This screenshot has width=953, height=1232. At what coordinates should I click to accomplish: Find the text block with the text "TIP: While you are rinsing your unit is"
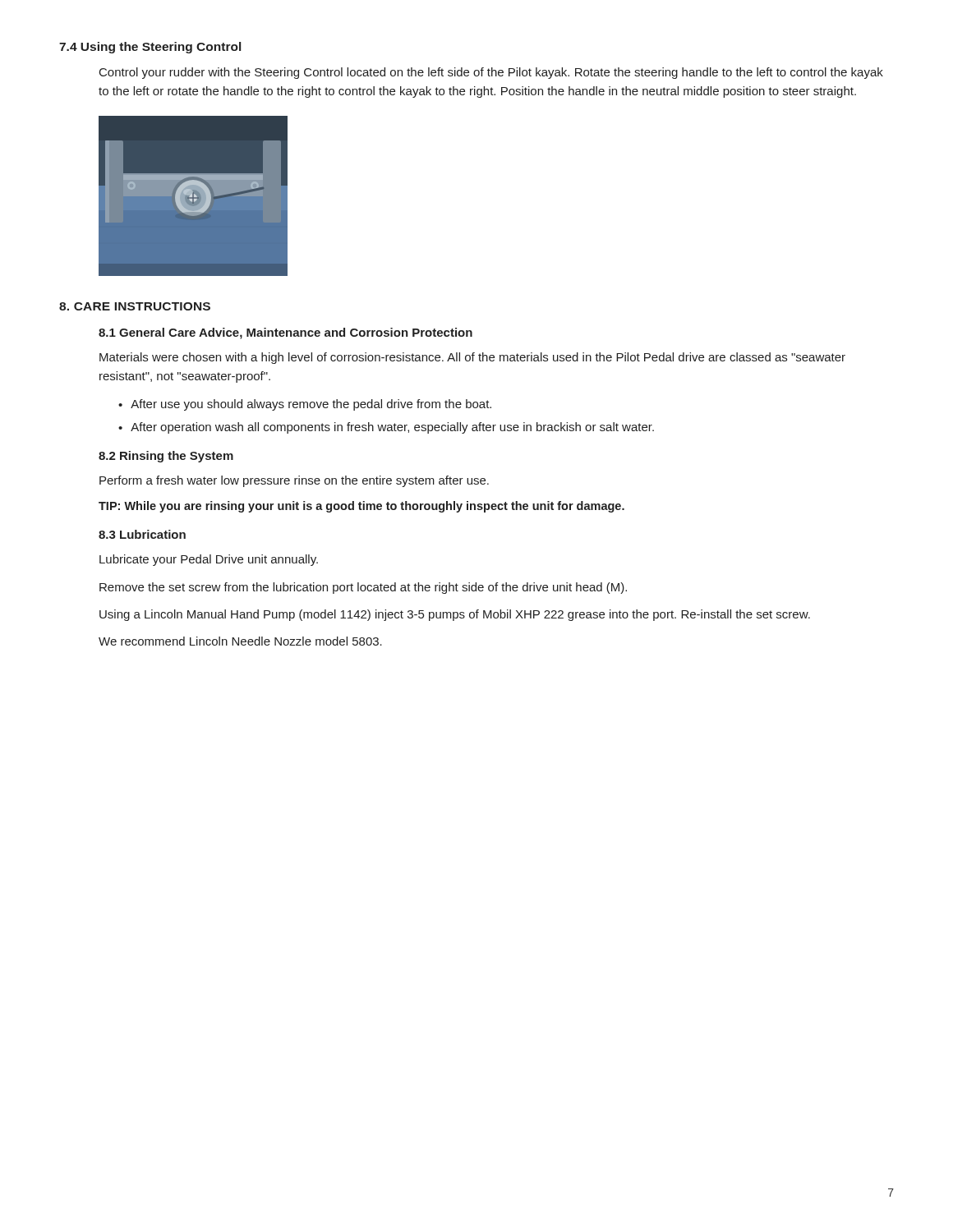(x=362, y=506)
